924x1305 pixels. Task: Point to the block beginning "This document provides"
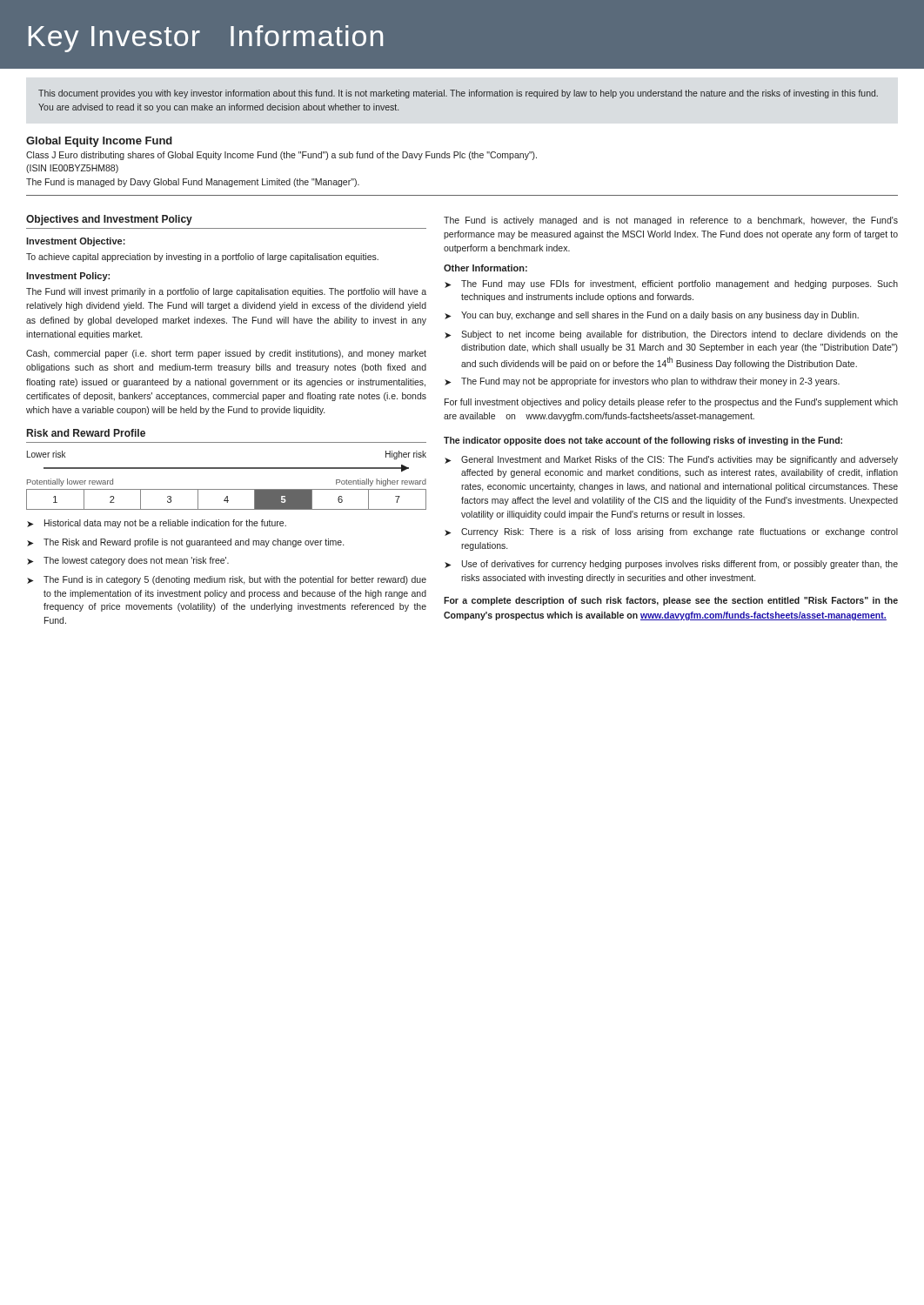pyautogui.click(x=458, y=100)
